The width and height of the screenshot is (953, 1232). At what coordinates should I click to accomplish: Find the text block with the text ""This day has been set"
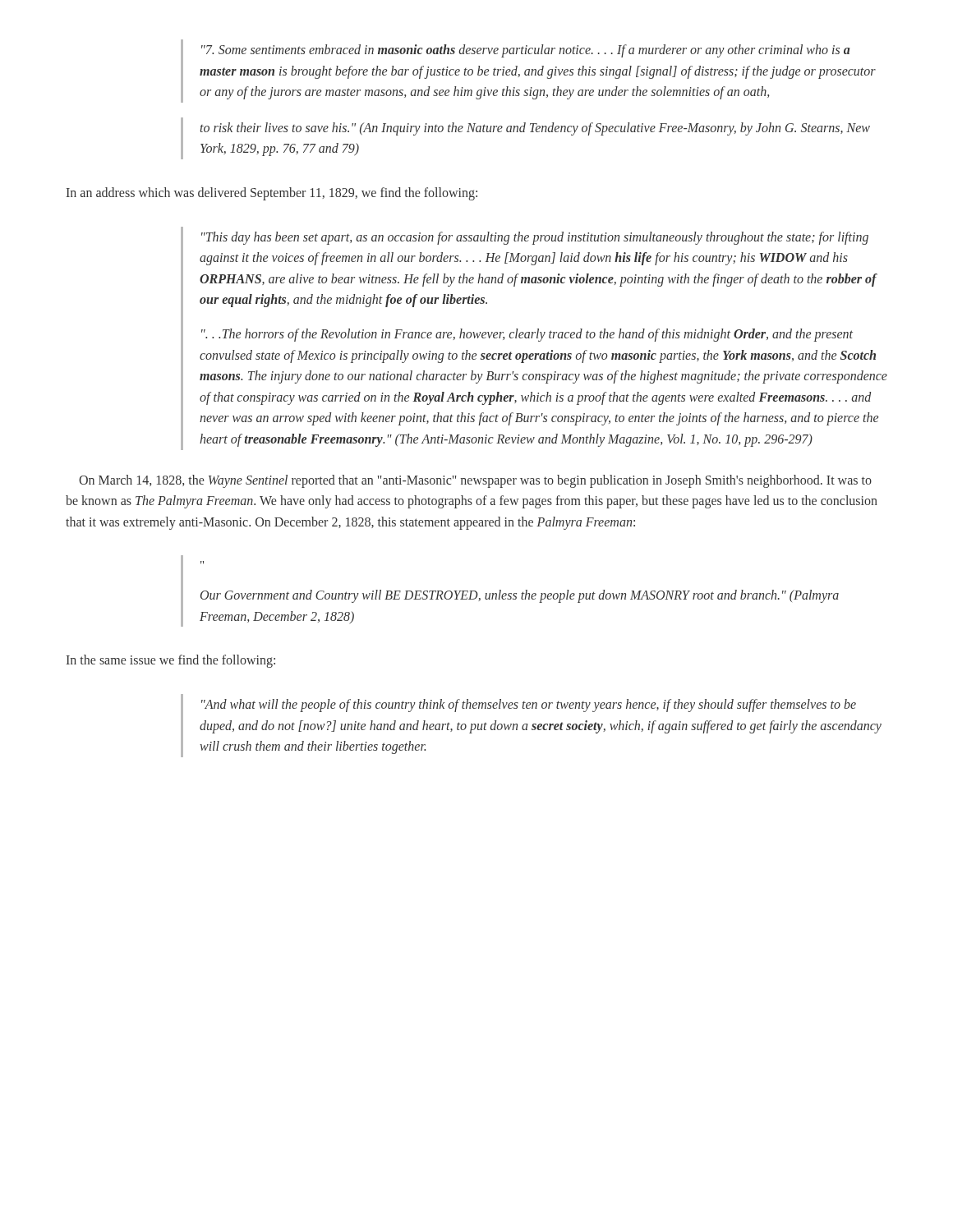(x=534, y=338)
